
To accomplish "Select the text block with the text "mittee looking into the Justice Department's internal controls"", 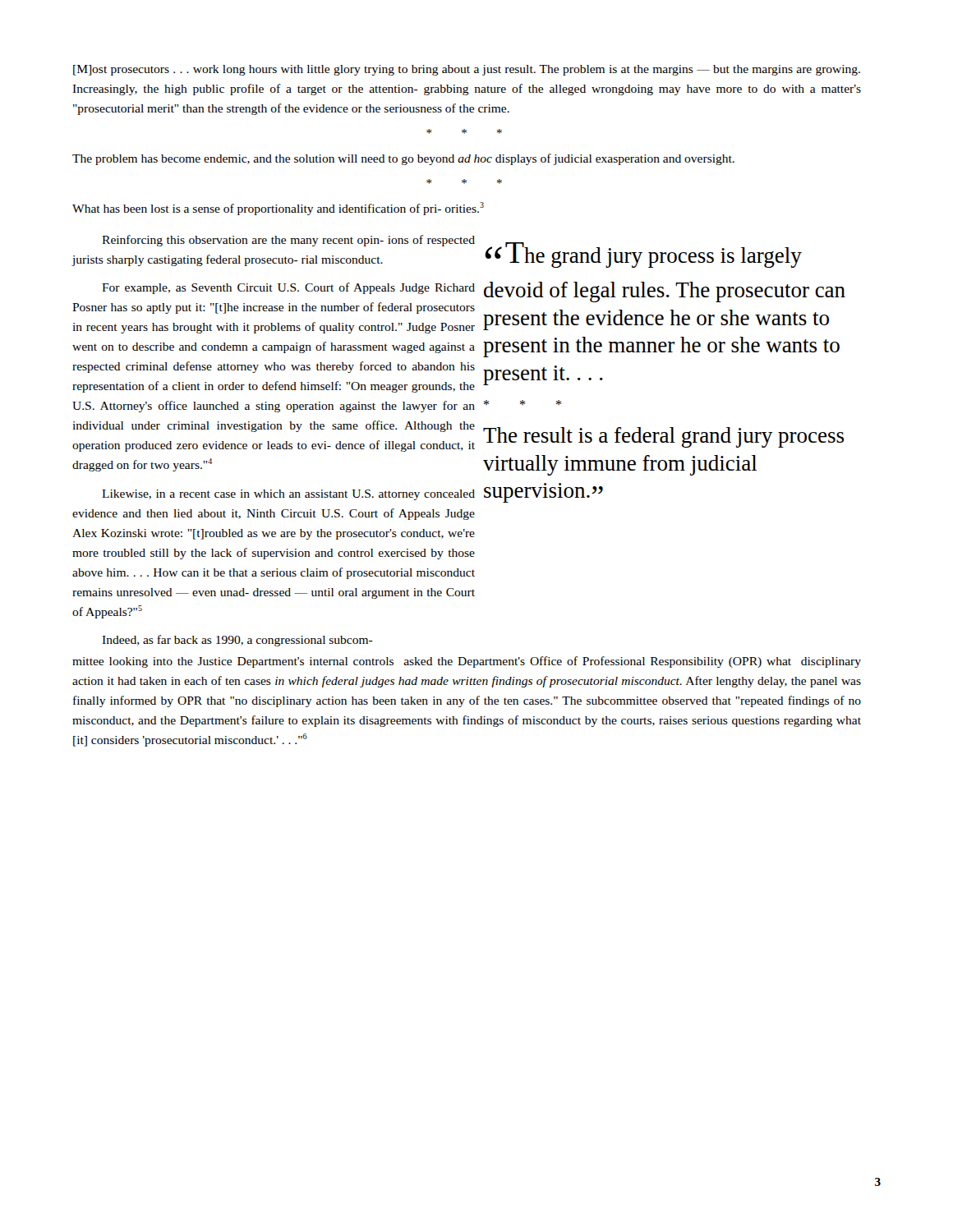I will click(x=467, y=700).
